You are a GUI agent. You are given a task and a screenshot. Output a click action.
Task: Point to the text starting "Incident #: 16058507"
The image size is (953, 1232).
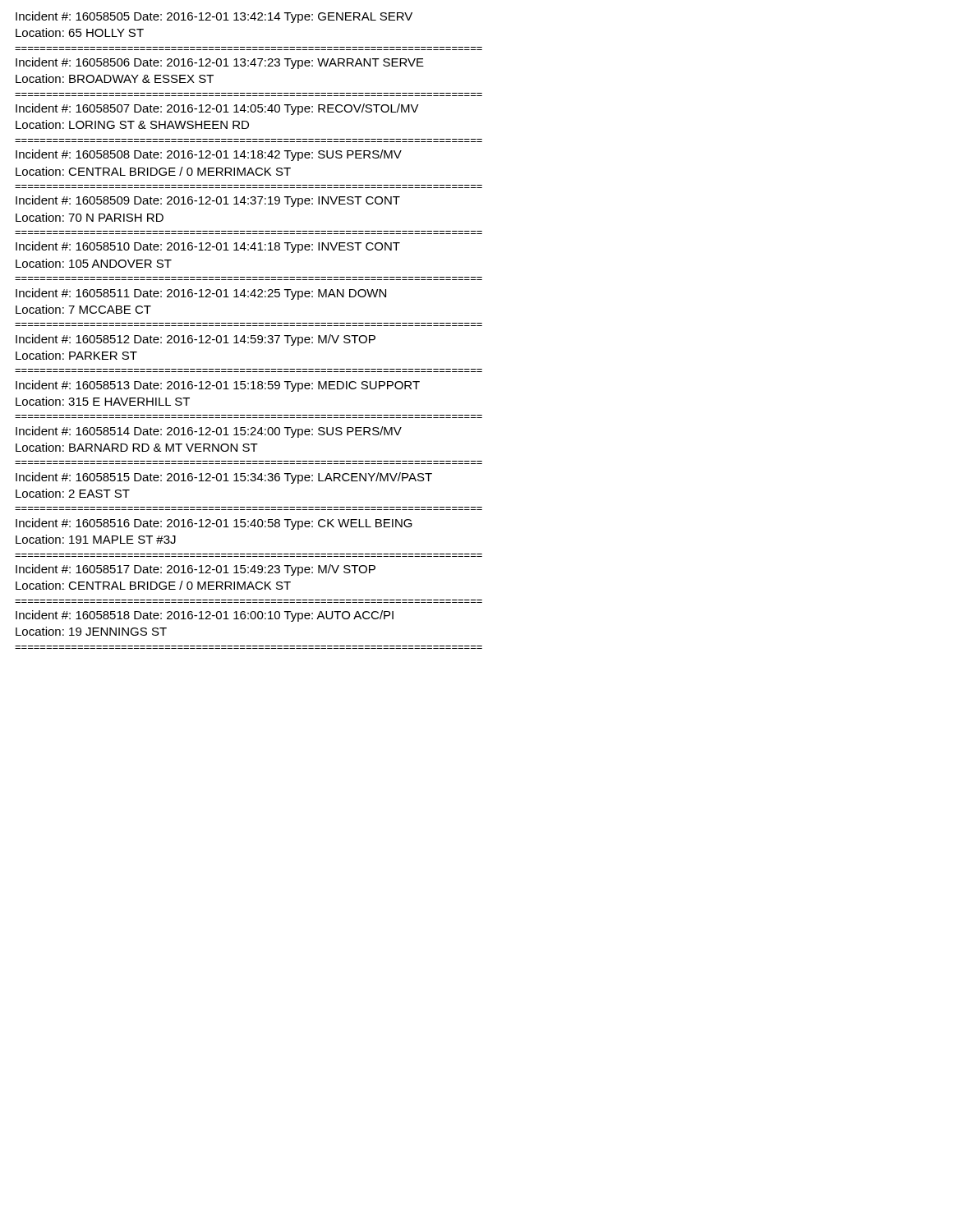click(217, 109)
